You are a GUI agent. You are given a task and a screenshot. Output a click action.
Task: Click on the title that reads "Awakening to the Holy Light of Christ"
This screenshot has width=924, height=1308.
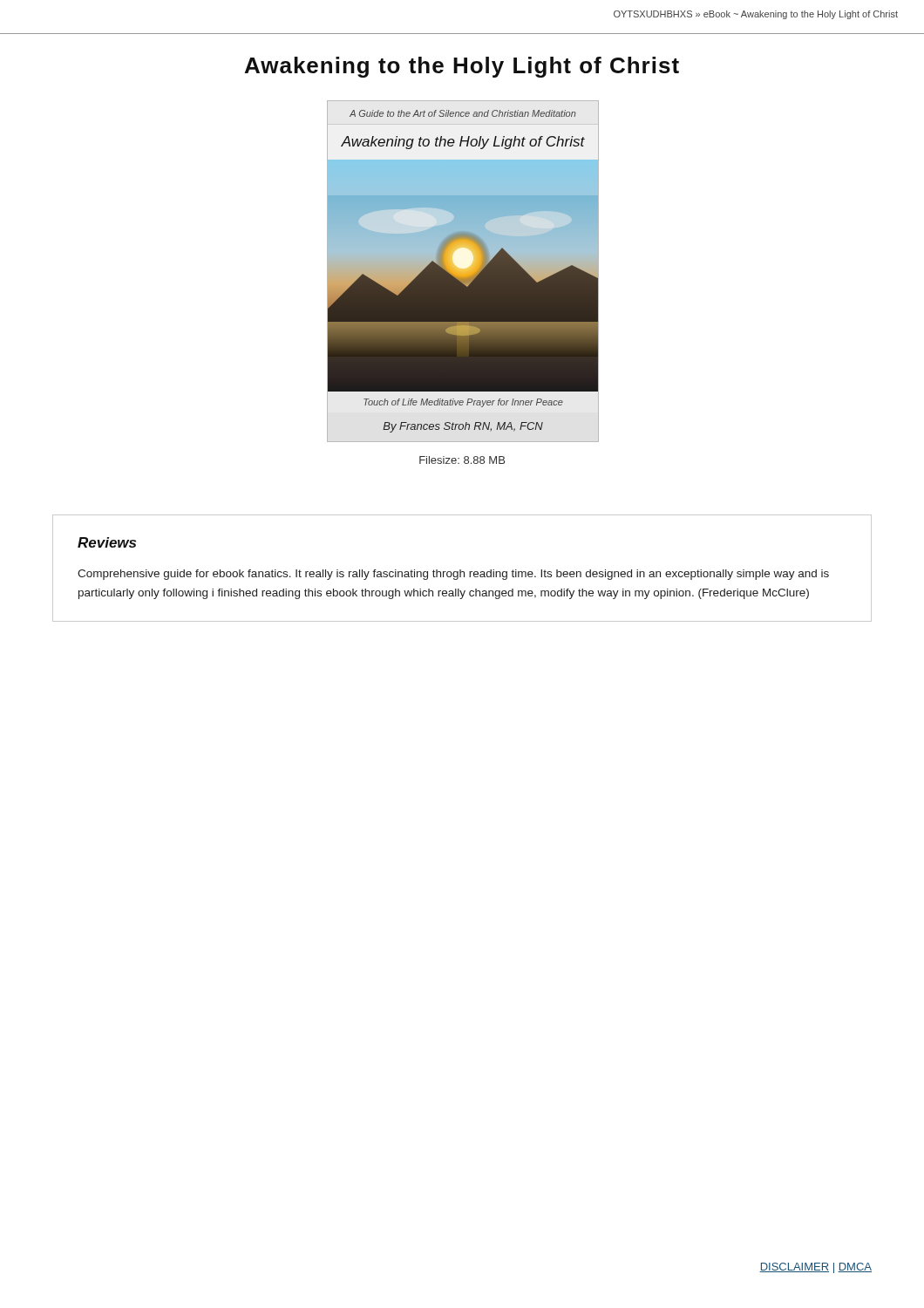(462, 66)
